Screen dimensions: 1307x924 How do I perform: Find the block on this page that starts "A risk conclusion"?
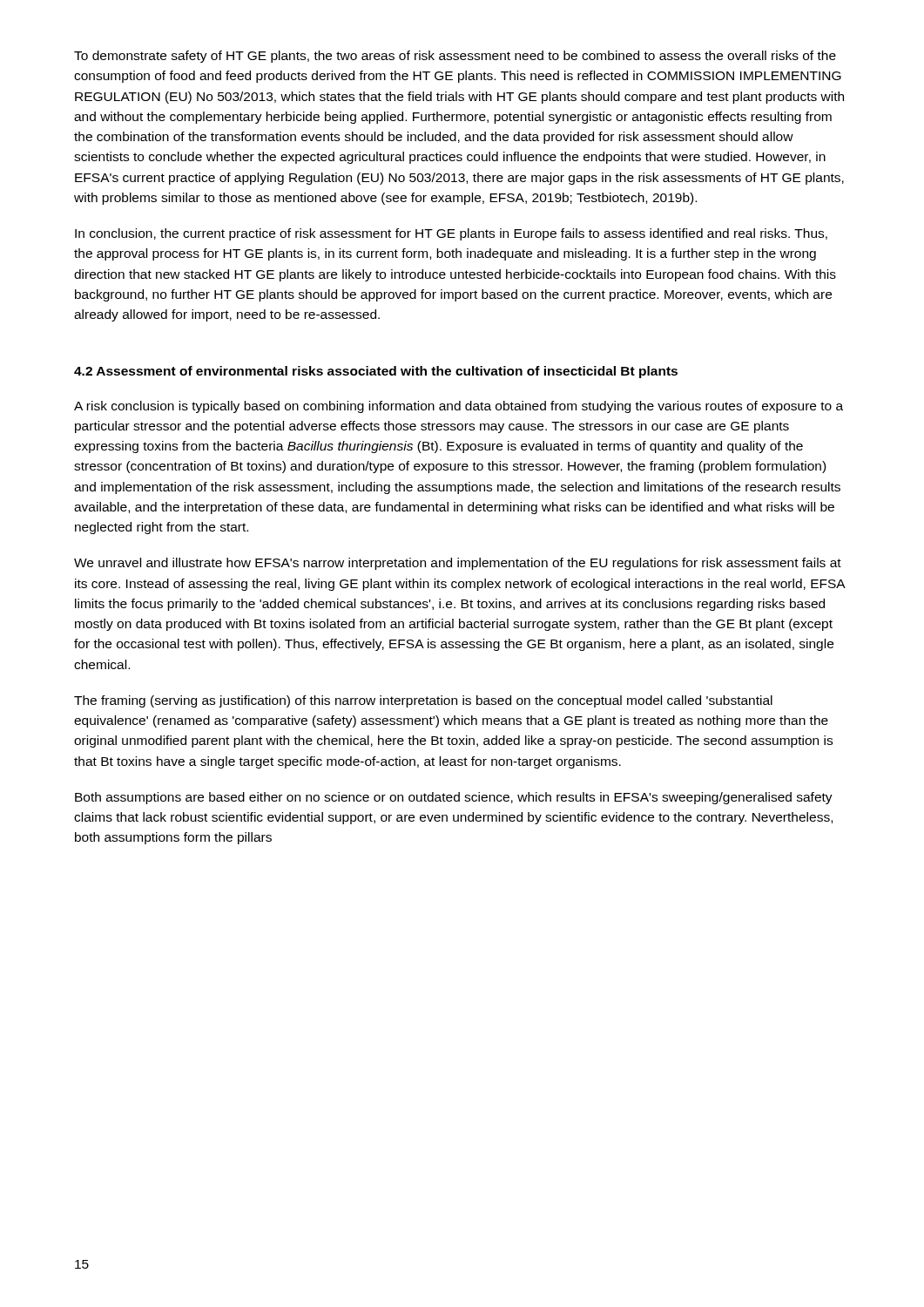click(x=459, y=466)
